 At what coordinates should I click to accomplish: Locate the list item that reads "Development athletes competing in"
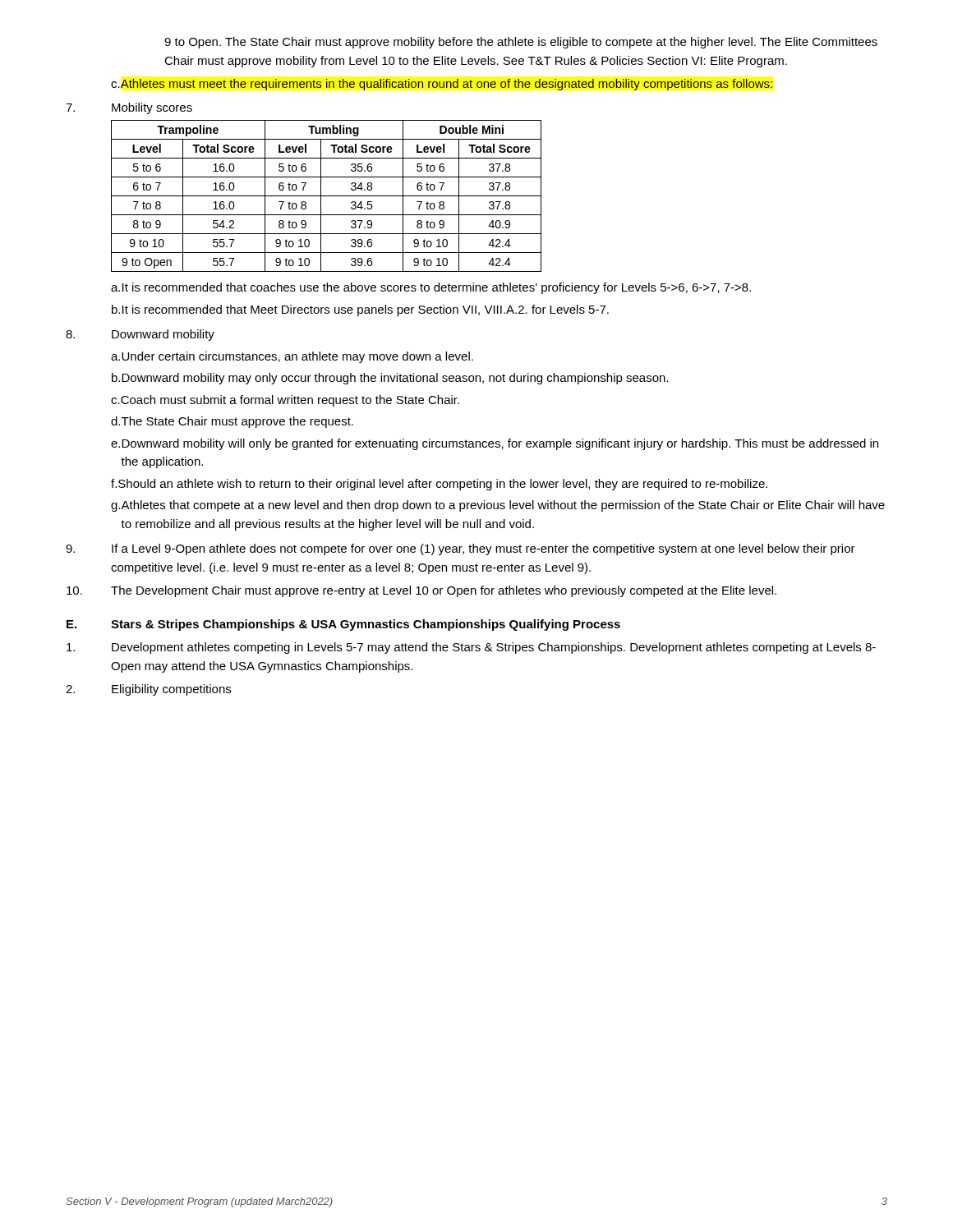pos(476,657)
